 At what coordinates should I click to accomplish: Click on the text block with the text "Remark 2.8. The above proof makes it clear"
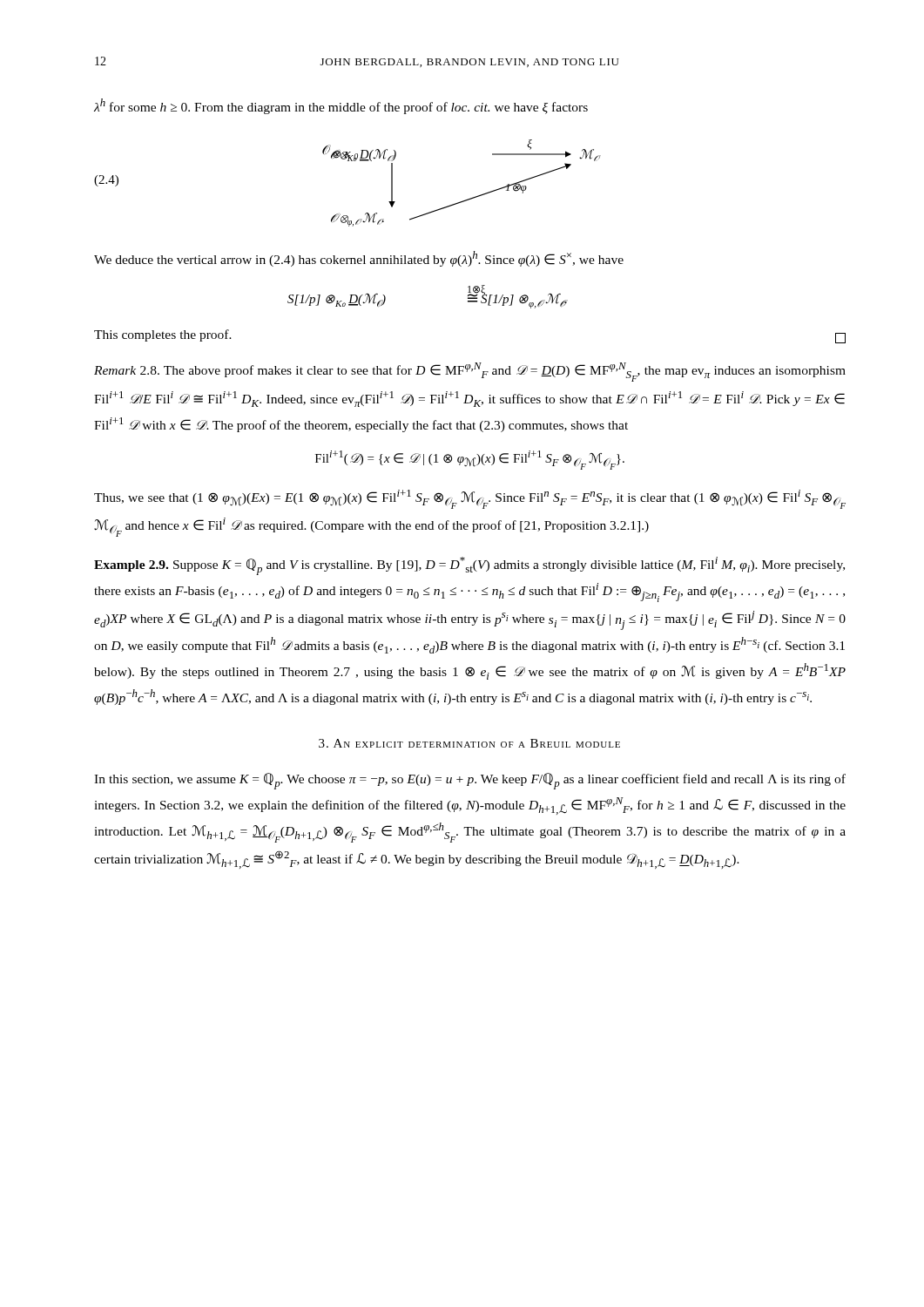pos(470,396)
